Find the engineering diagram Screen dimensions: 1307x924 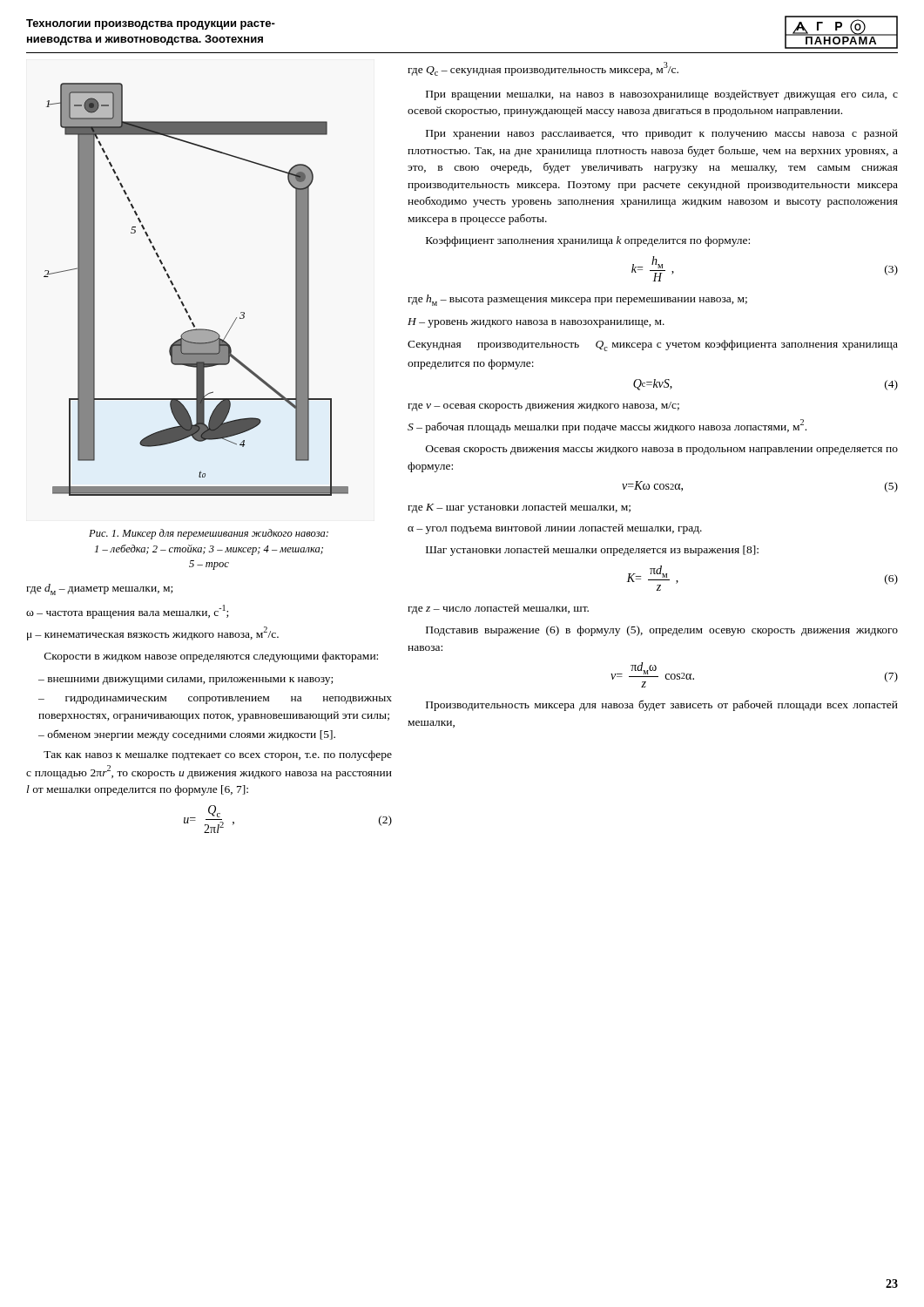tap(209, 290)
